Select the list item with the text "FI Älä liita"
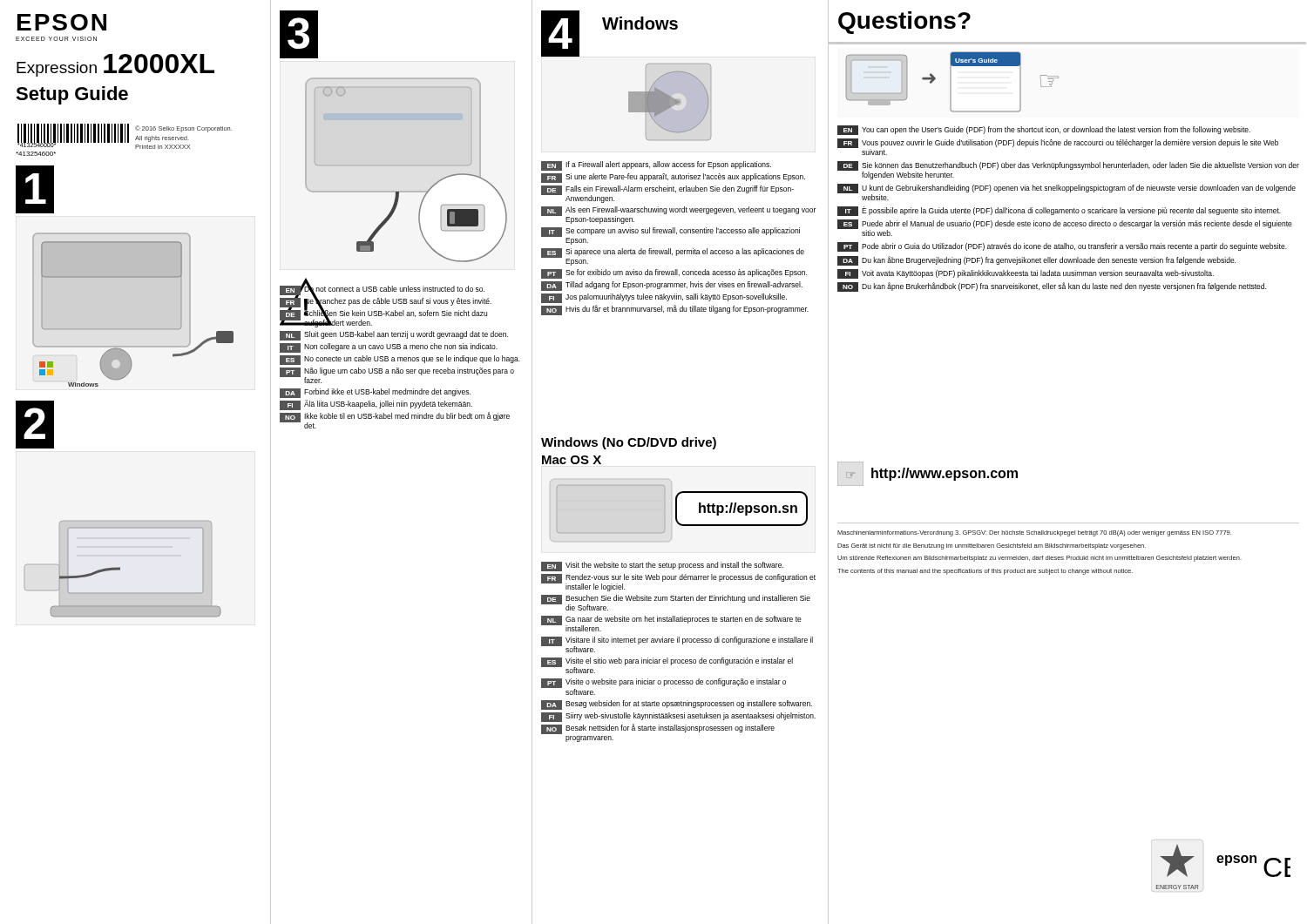Viewport: 1307px width, 924px height. [376, 405]
